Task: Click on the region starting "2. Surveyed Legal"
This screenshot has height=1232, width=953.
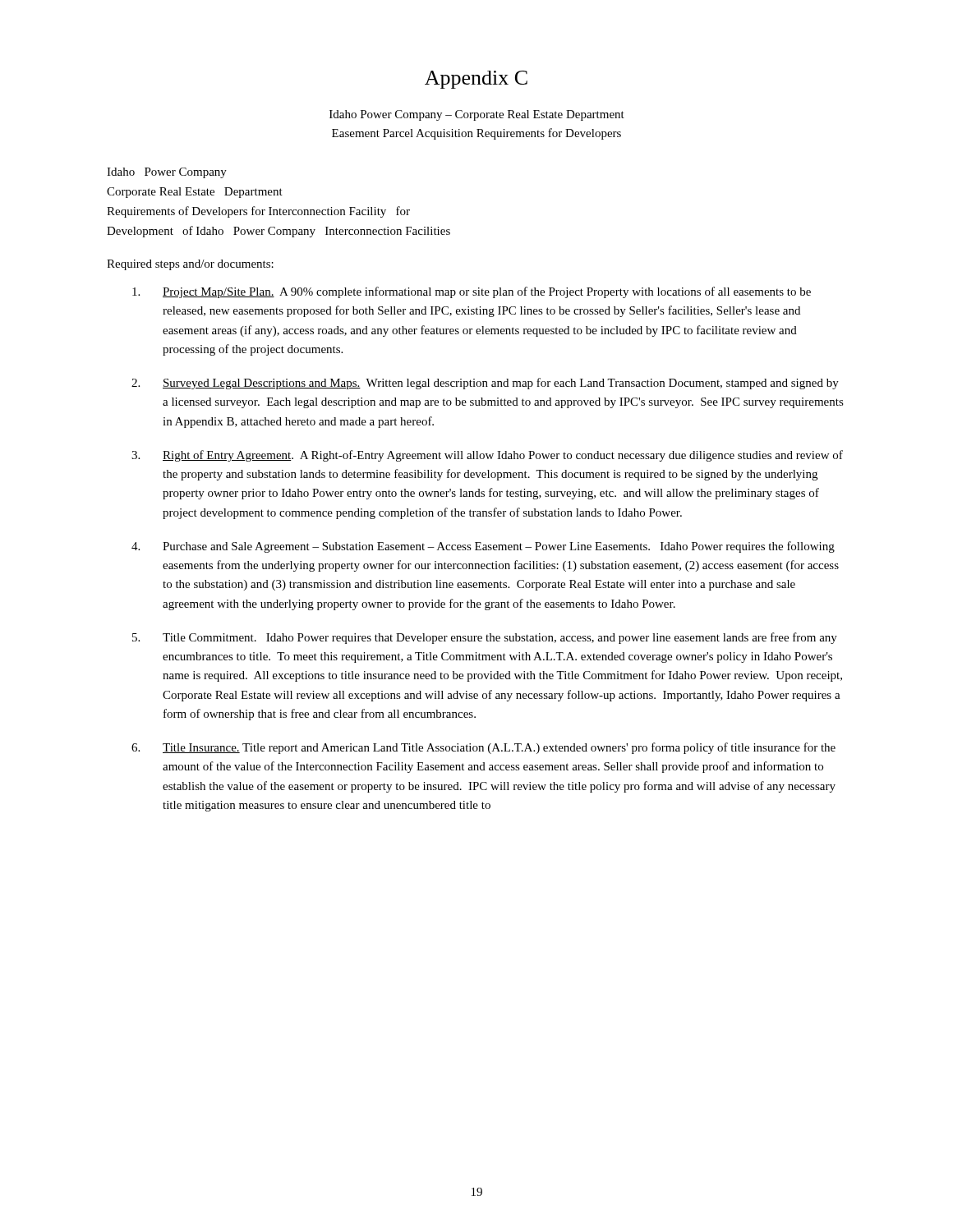Action: coord(489,402)
